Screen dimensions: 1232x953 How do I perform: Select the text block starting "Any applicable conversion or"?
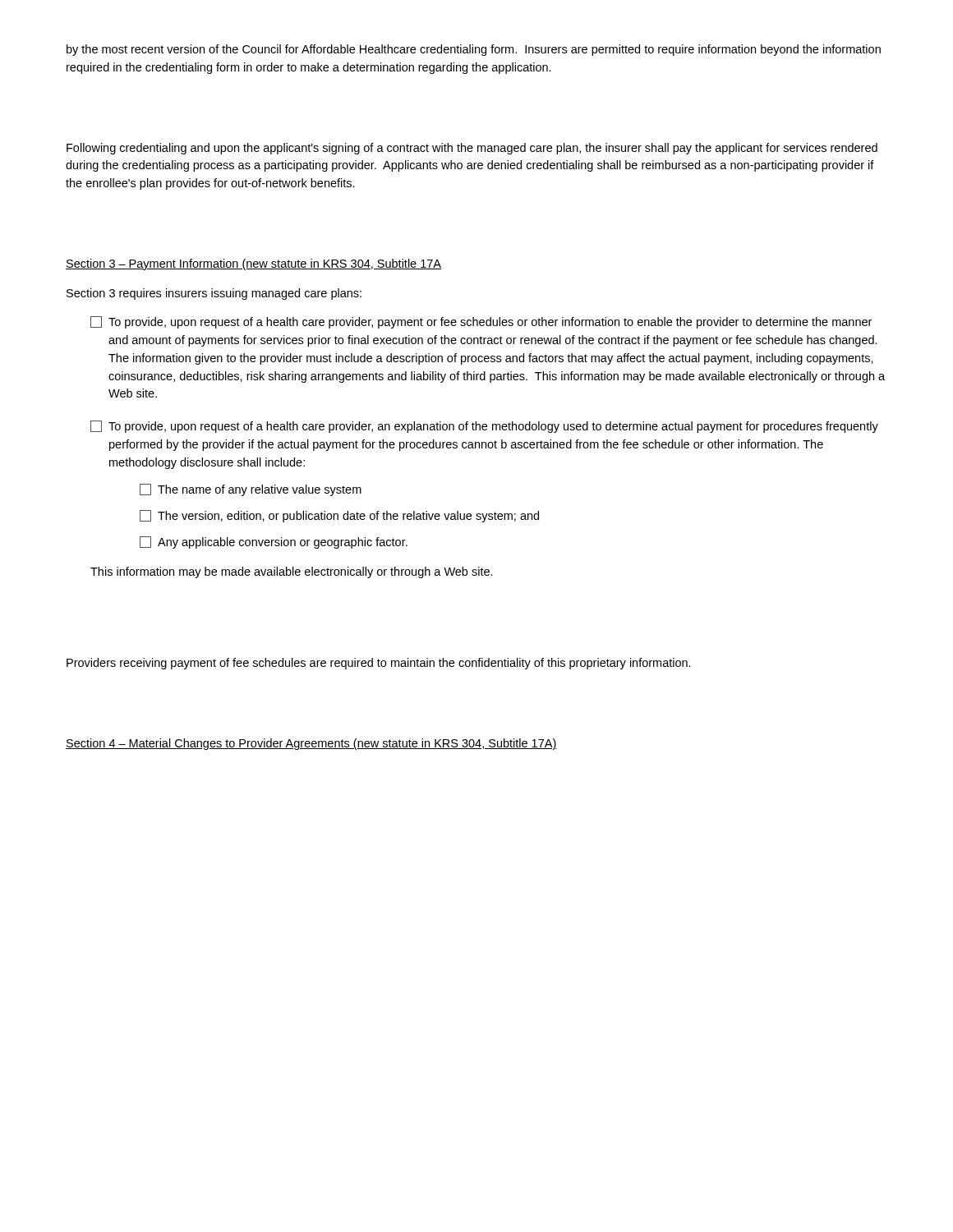[x=274, y=542]
